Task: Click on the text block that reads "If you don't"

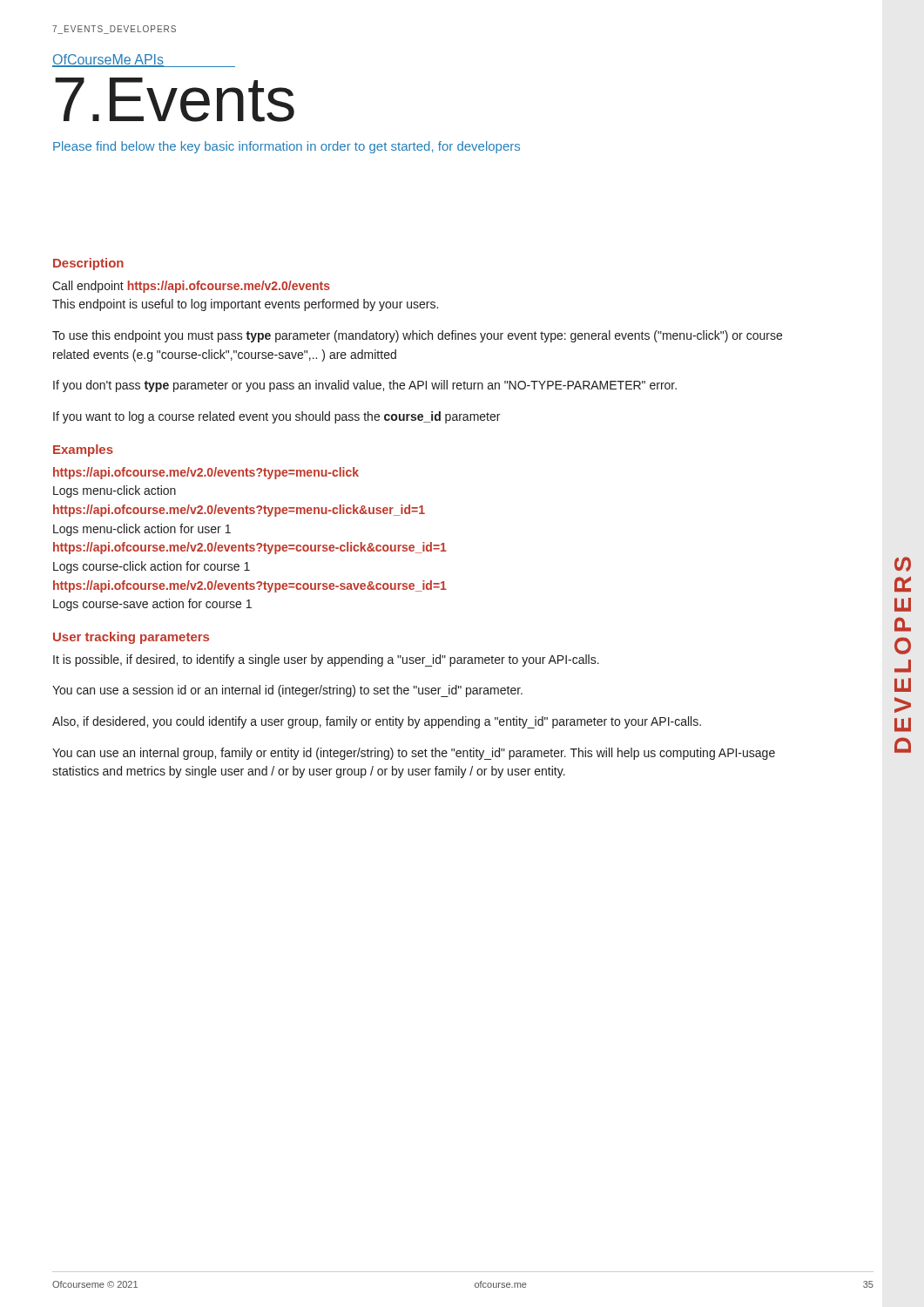Action: 365,385
